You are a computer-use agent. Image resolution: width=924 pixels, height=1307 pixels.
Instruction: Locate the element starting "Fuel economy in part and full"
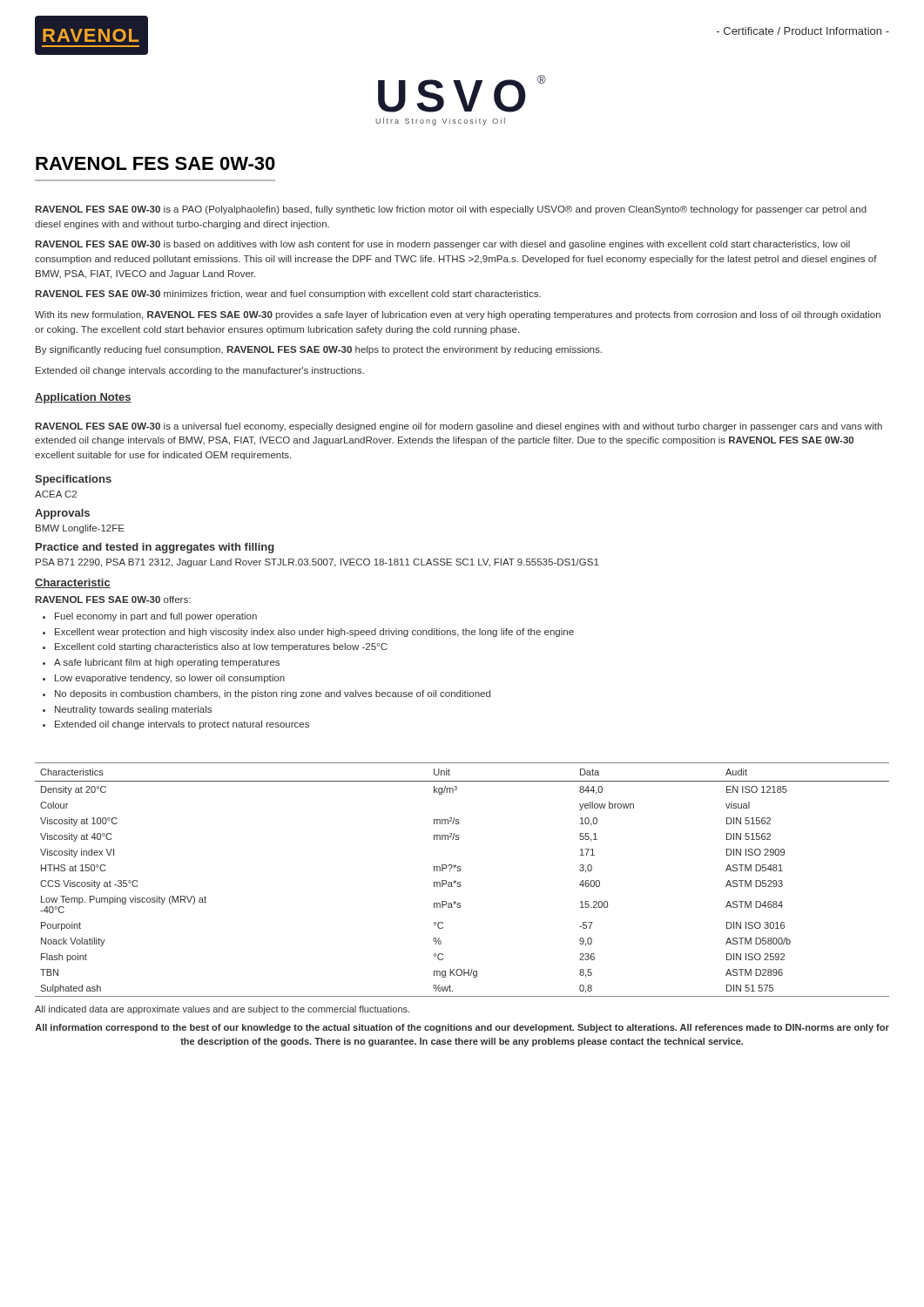coord(156,616)
